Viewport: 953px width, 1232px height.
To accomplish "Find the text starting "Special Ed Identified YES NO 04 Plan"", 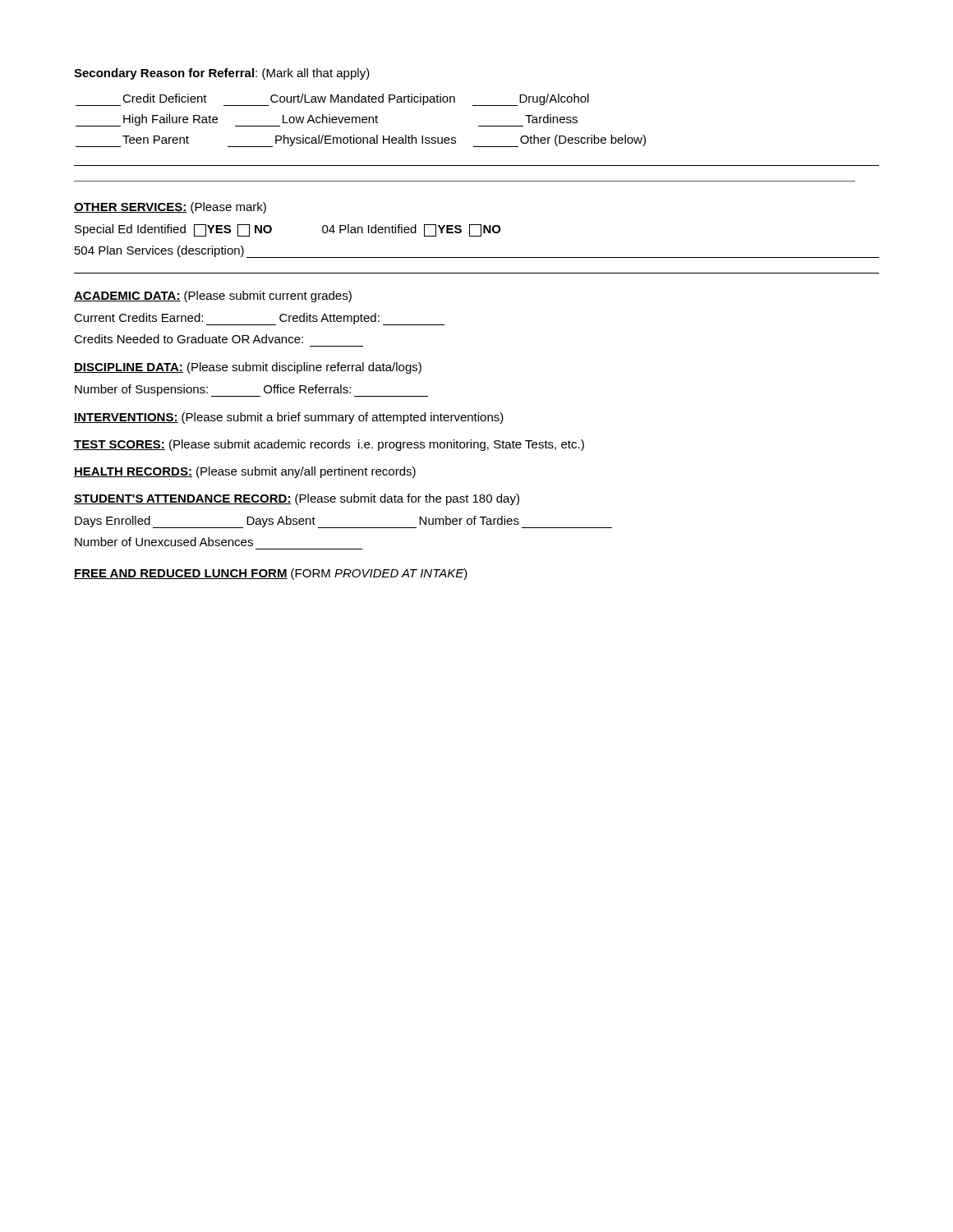I will [175, 230].
